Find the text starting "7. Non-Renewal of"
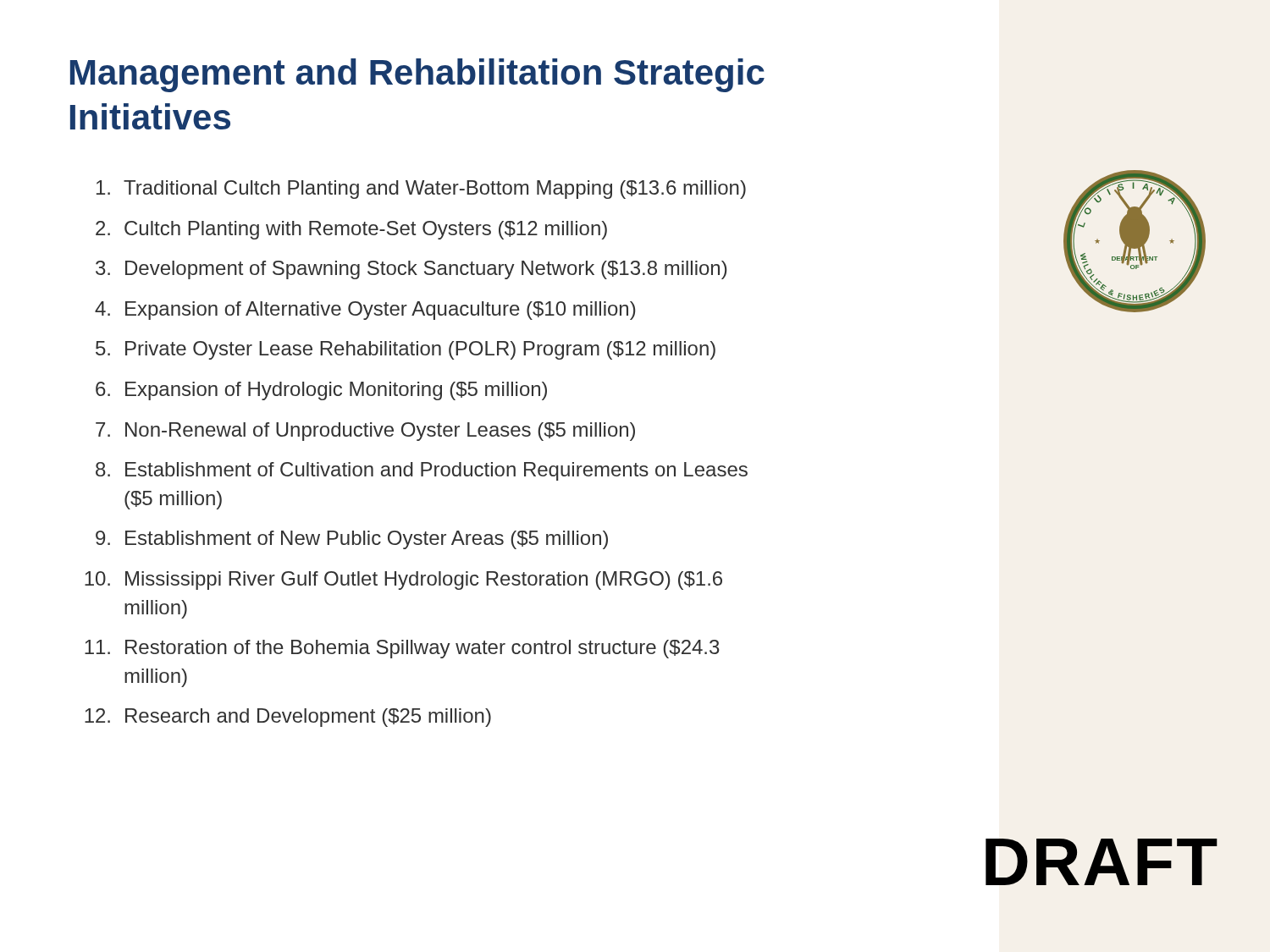 point(499,429)
